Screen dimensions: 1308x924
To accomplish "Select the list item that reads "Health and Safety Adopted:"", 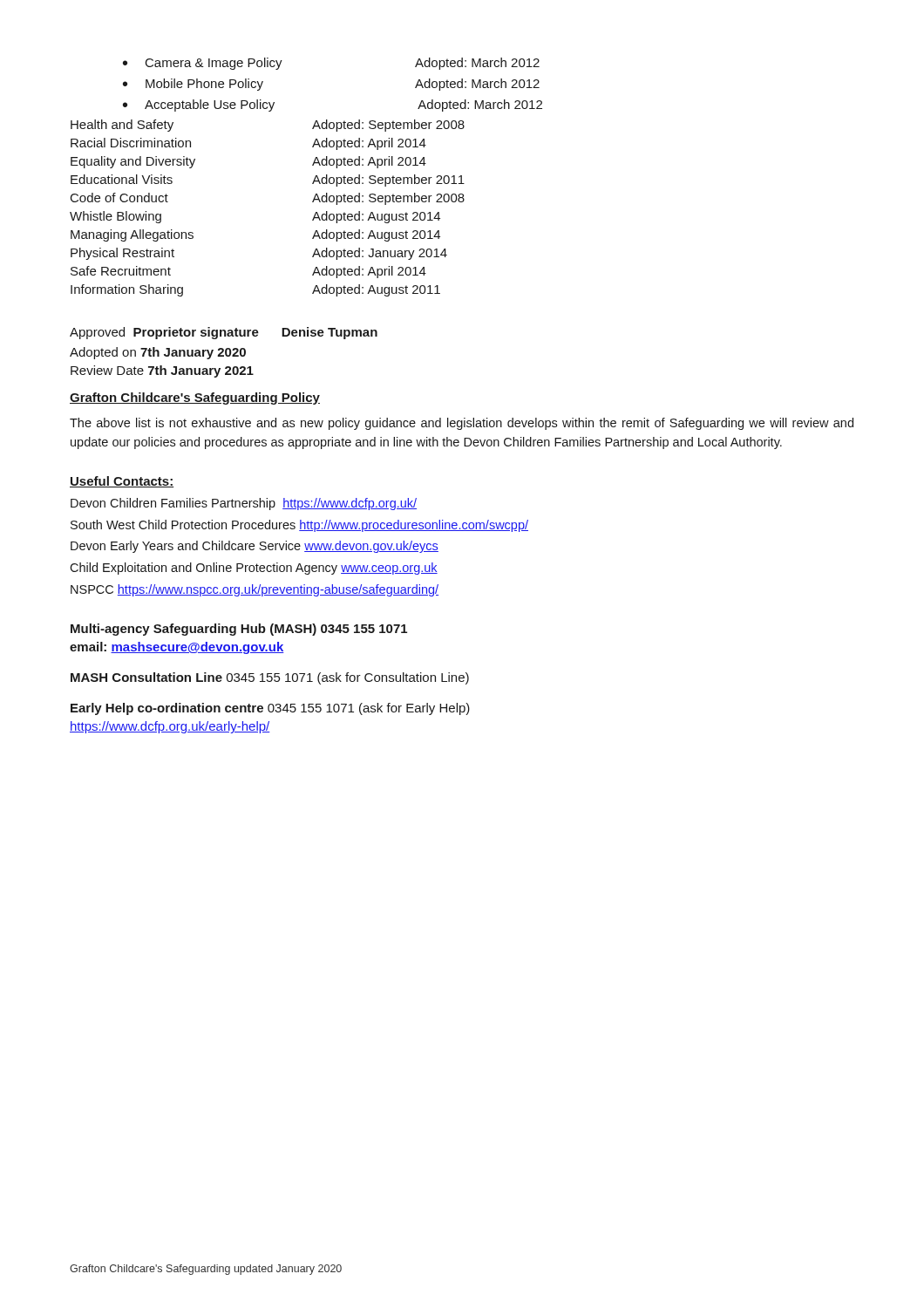I will [117, 125].
